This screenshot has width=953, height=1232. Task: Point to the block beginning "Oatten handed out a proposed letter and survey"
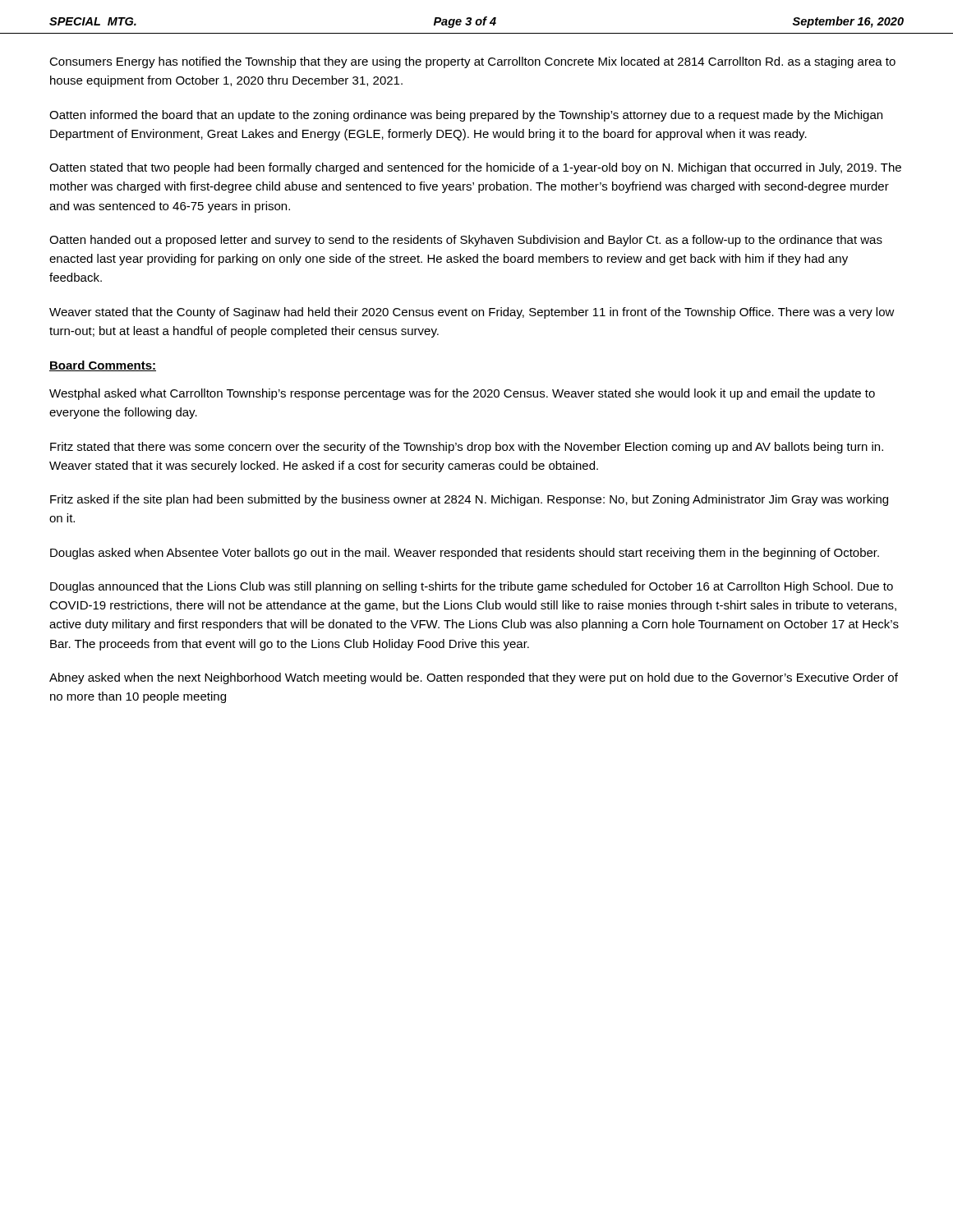[466, 258]
